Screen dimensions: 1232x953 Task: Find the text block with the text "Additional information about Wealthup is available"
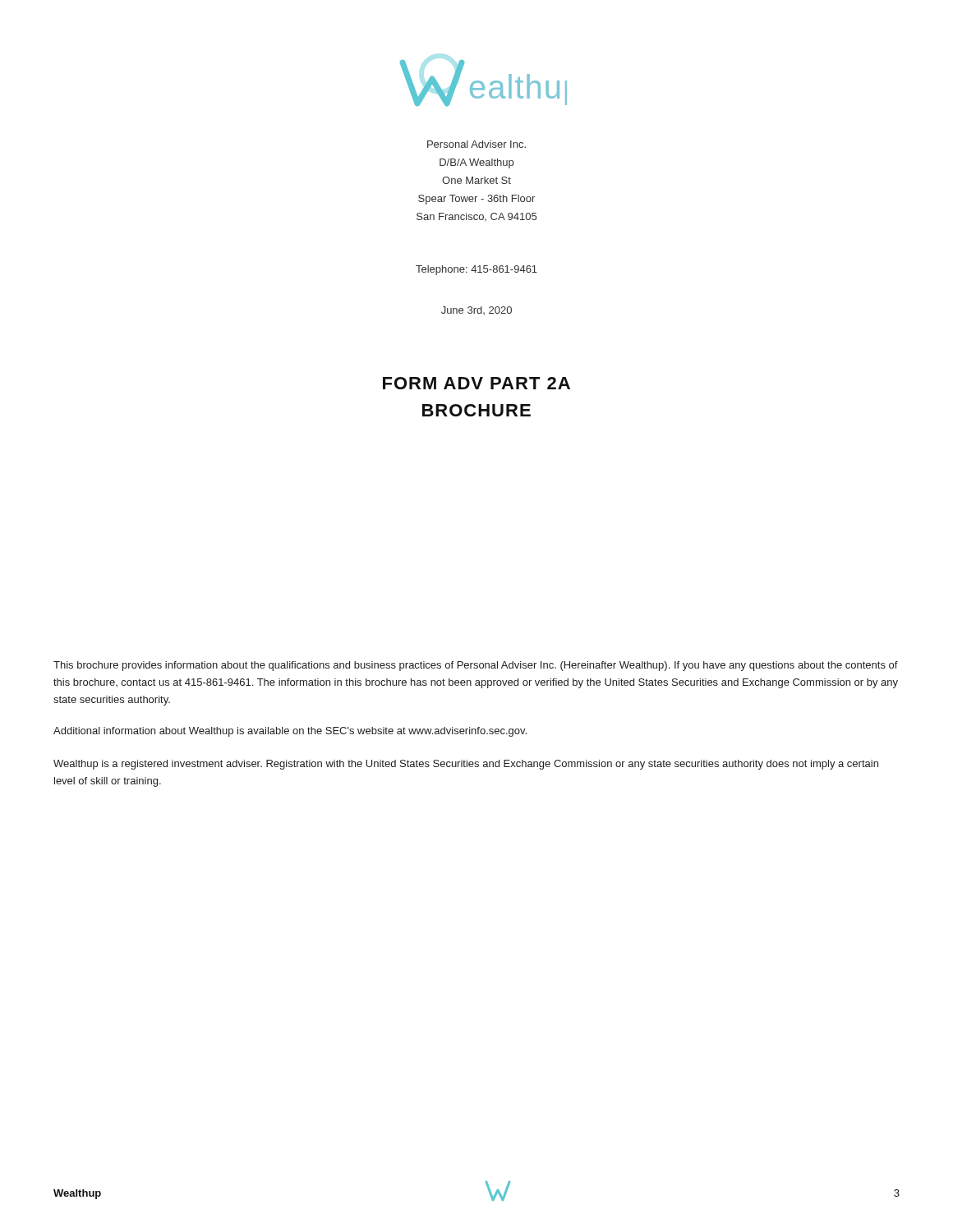290,731
